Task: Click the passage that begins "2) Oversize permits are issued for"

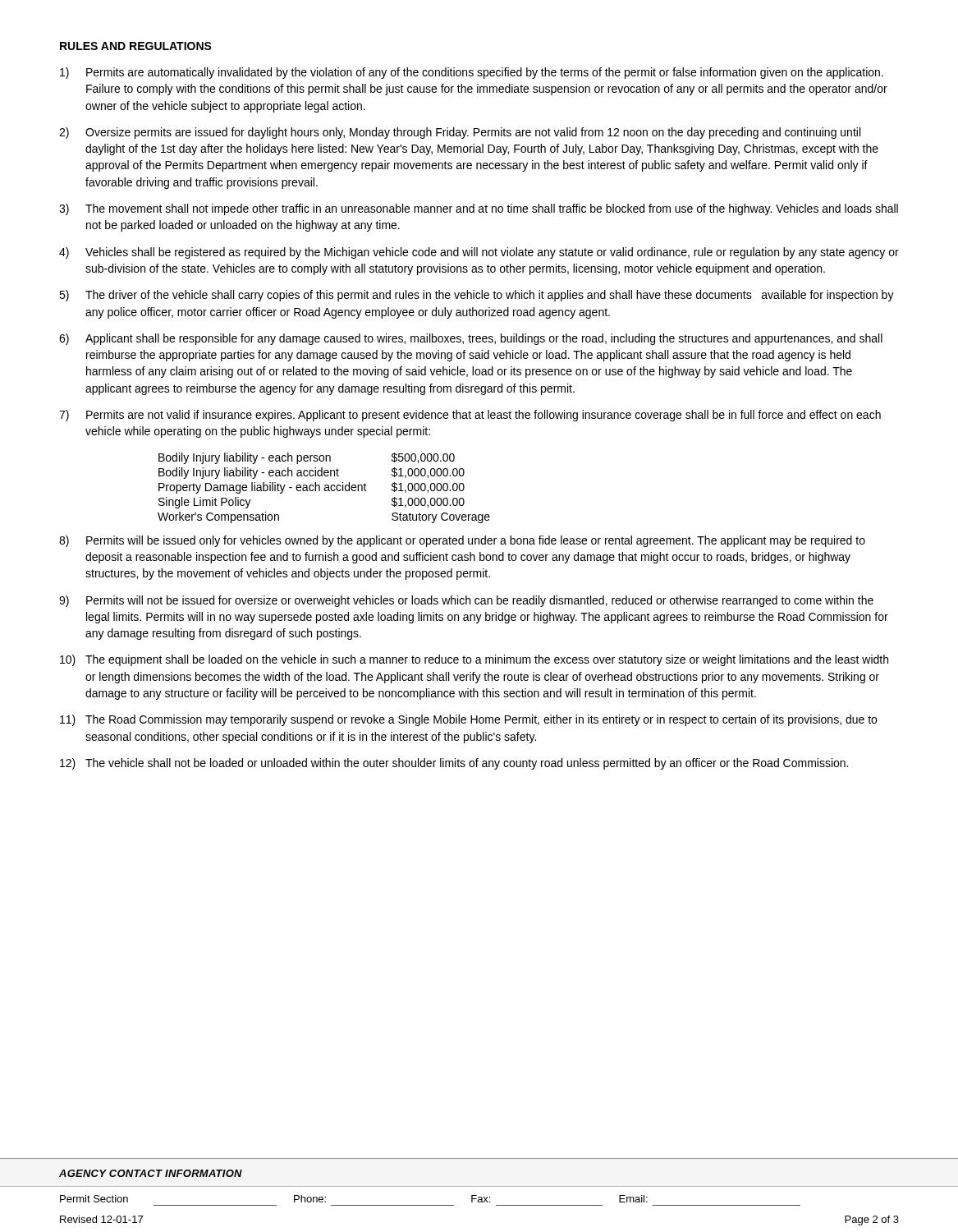Action: (479, 157)
